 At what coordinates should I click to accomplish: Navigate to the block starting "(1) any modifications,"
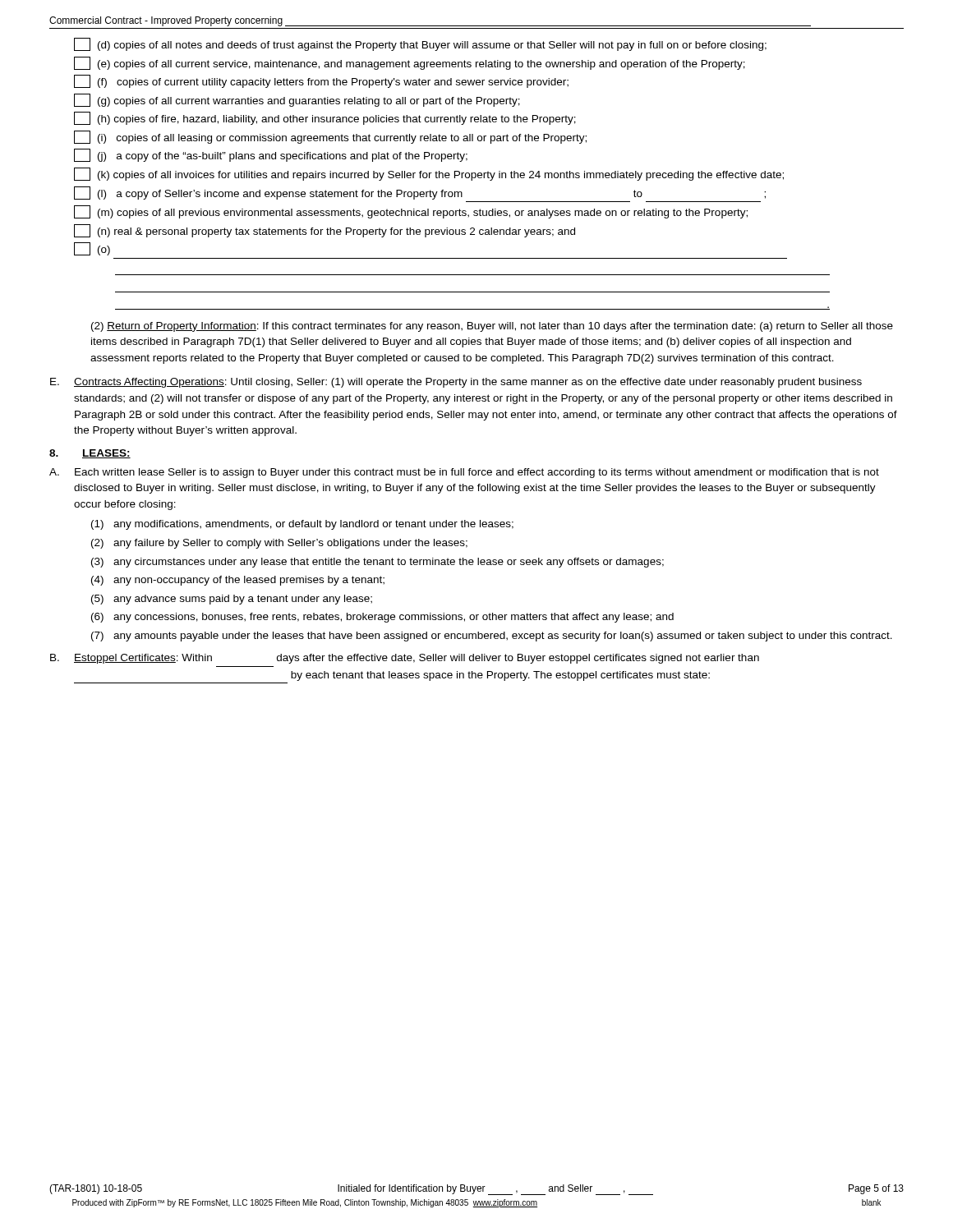pos(497,524)
